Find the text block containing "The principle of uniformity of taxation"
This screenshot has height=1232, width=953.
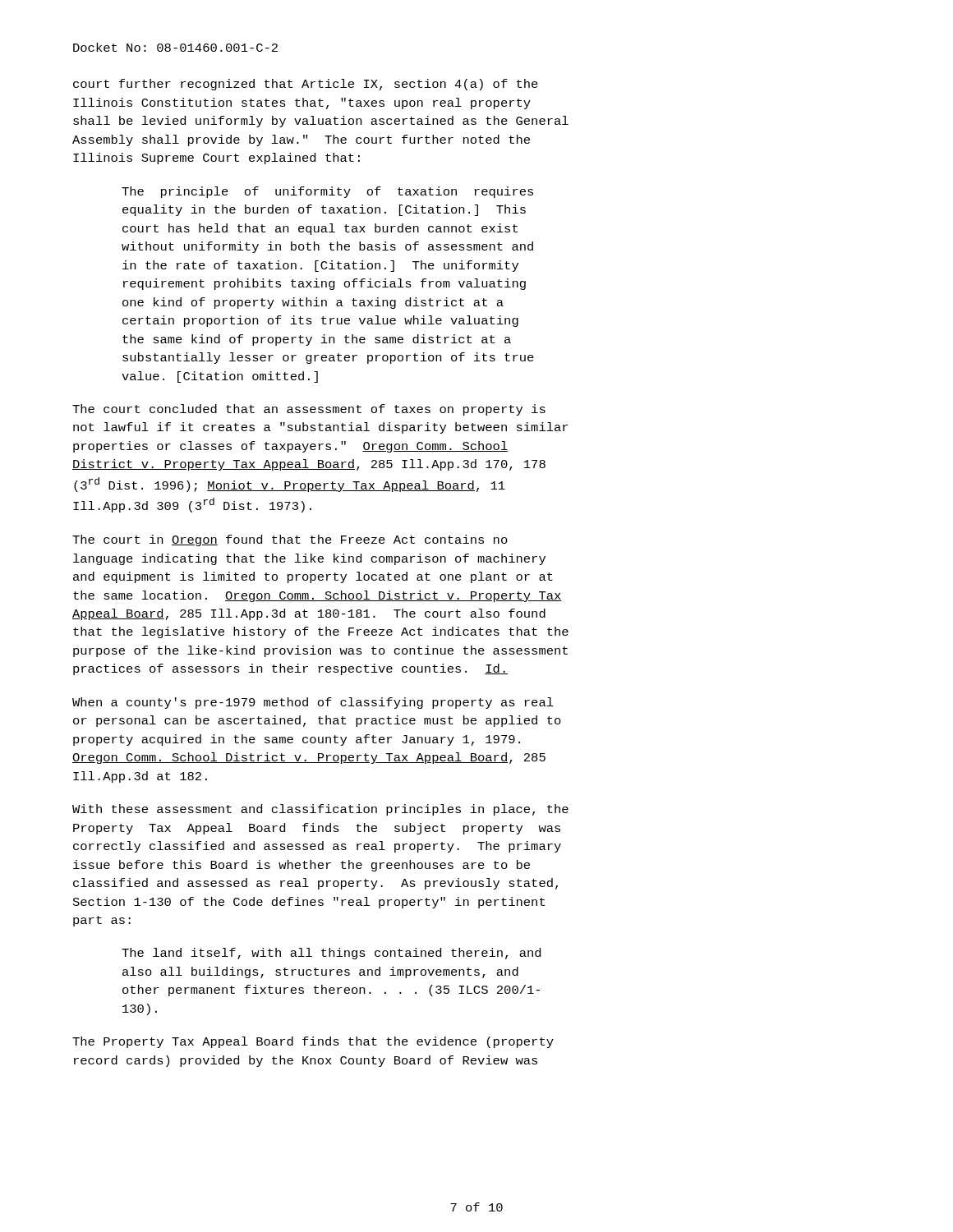click(328, 284)
